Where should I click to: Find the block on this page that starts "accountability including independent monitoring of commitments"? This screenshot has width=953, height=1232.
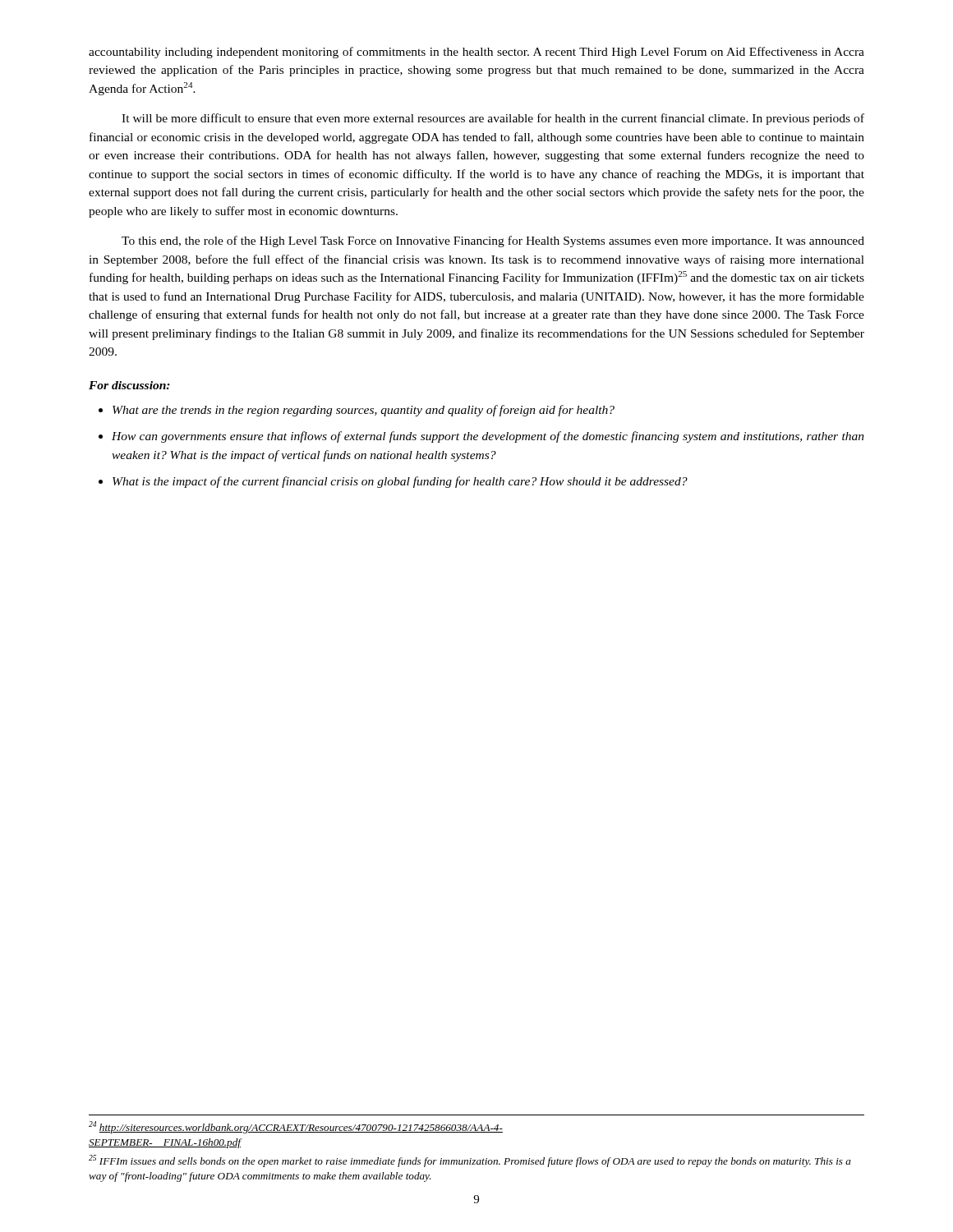click(476, 202)
